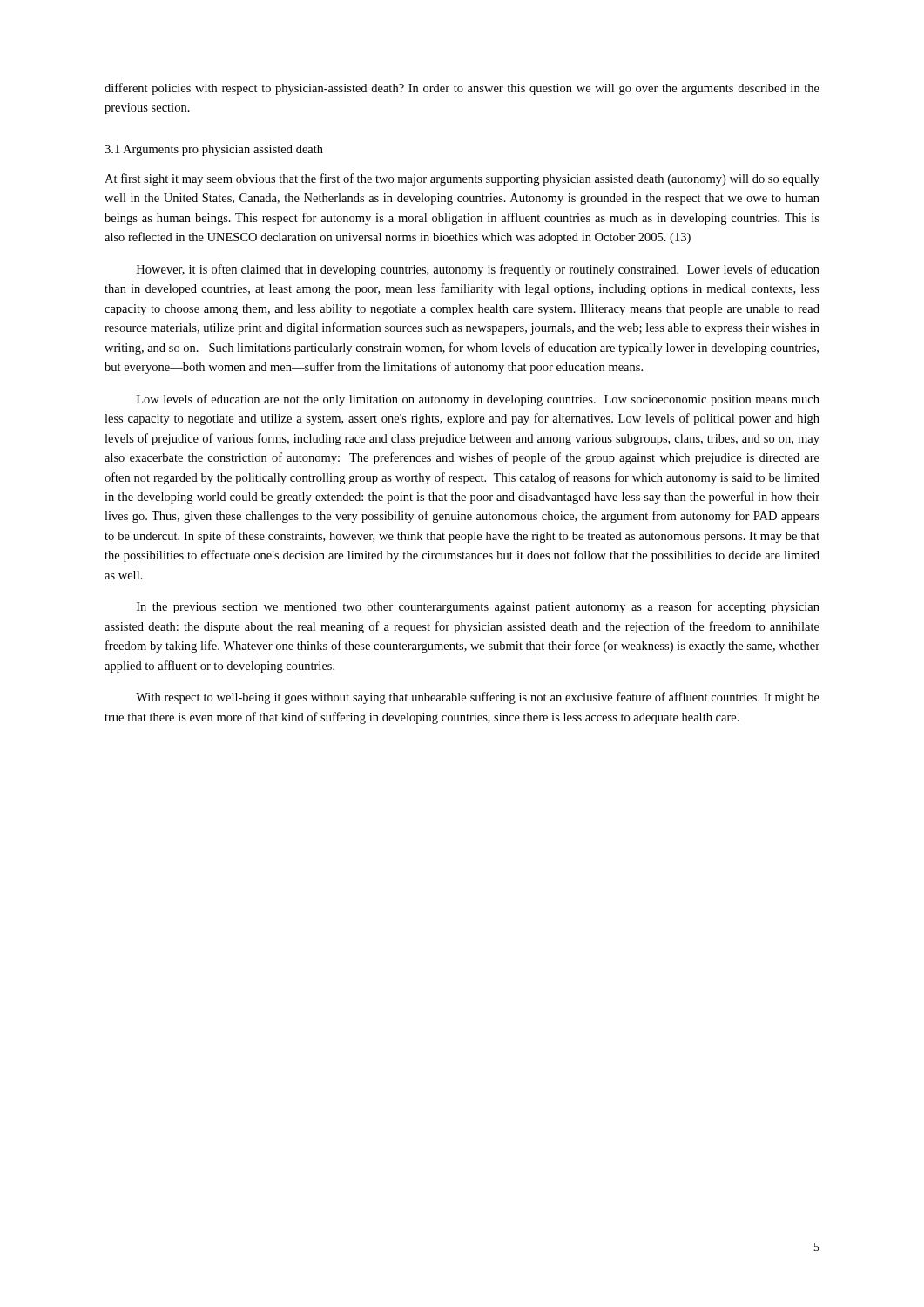Find the section header on this page that starts "3.1 Arguments pro physician assisted"
924x1307 pixels.
(x=214, y=149)
